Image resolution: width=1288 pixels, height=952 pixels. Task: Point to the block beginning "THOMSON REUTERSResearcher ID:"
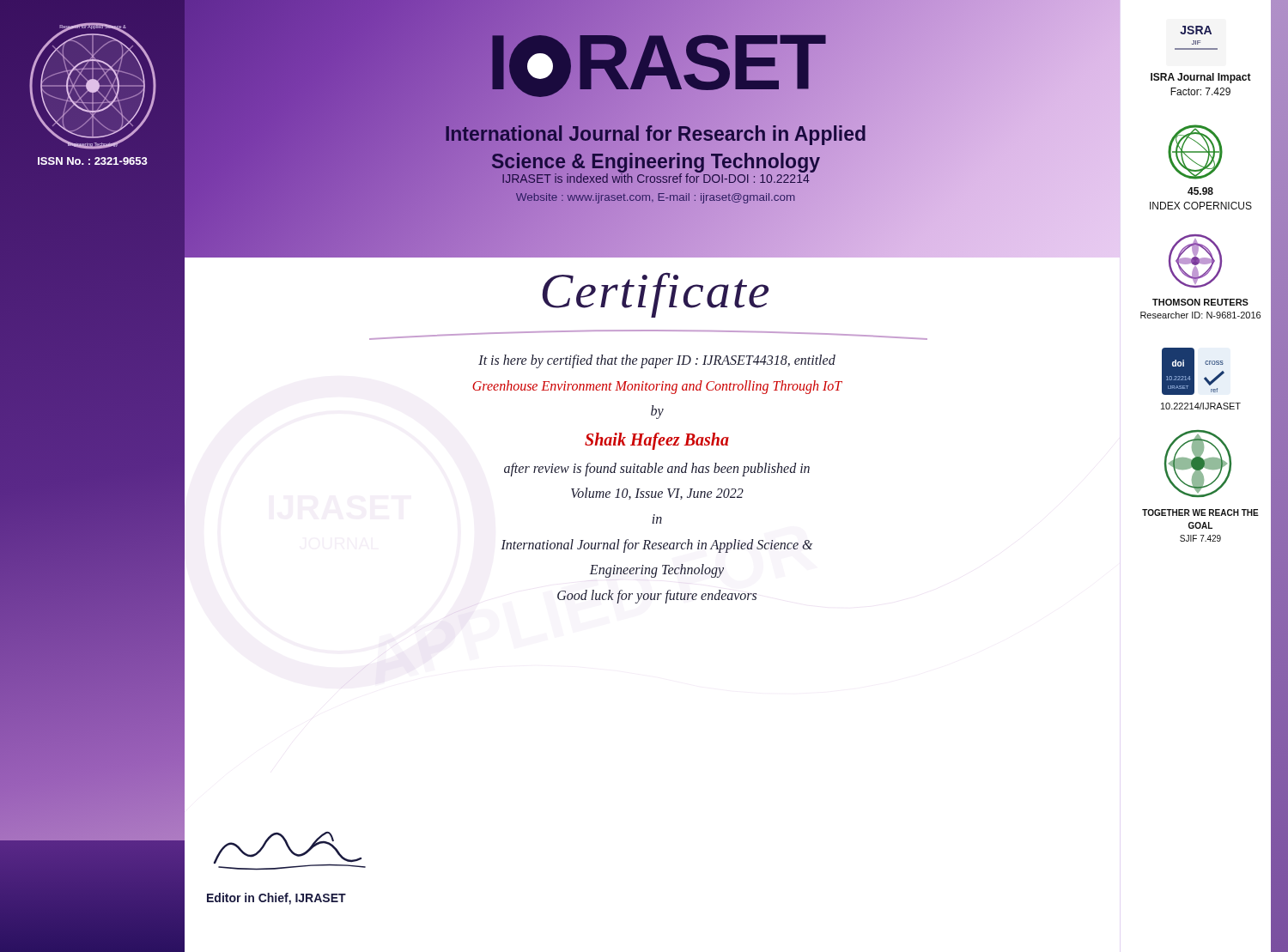tap(1200, 309)
